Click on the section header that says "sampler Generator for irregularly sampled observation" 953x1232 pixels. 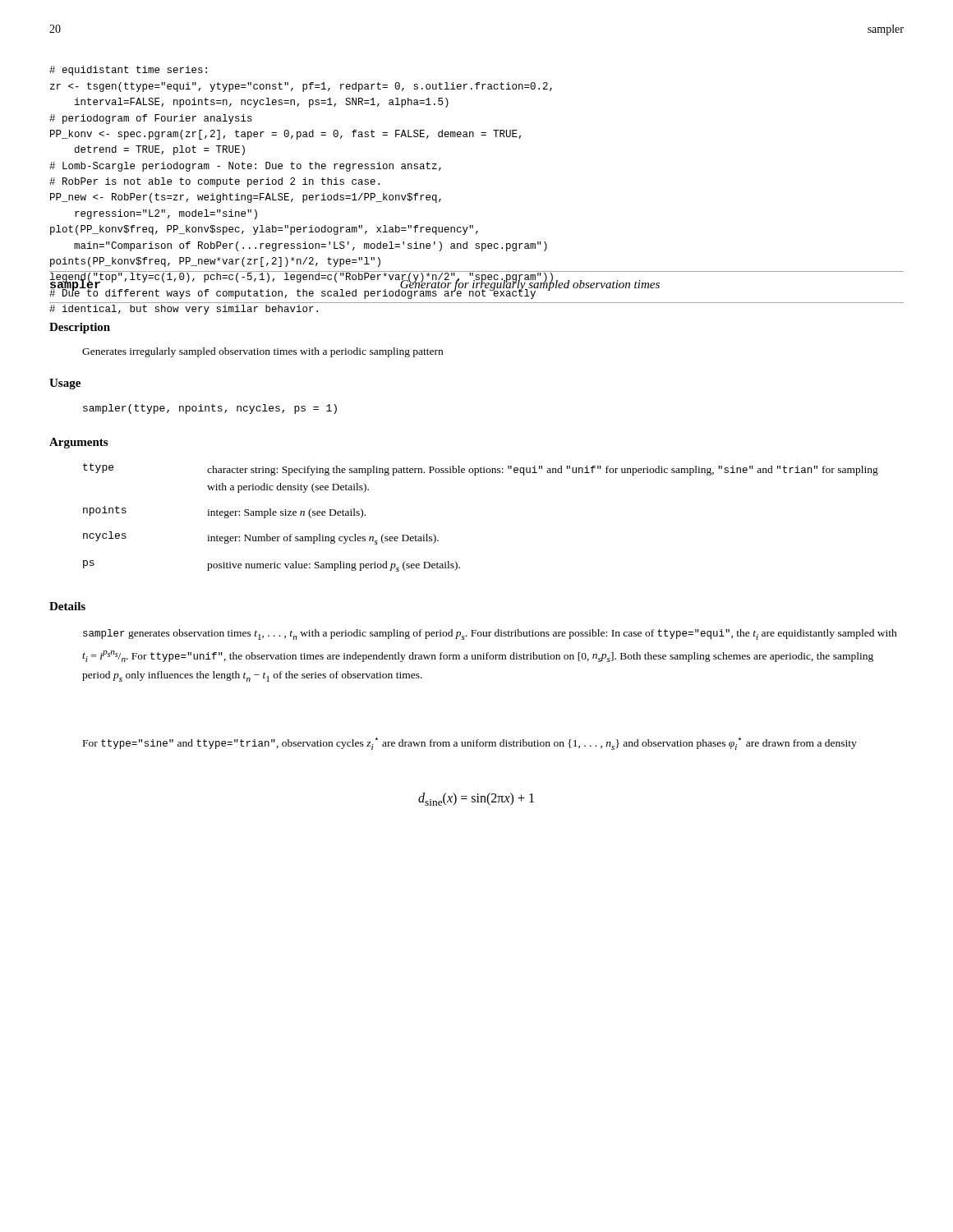476,285
